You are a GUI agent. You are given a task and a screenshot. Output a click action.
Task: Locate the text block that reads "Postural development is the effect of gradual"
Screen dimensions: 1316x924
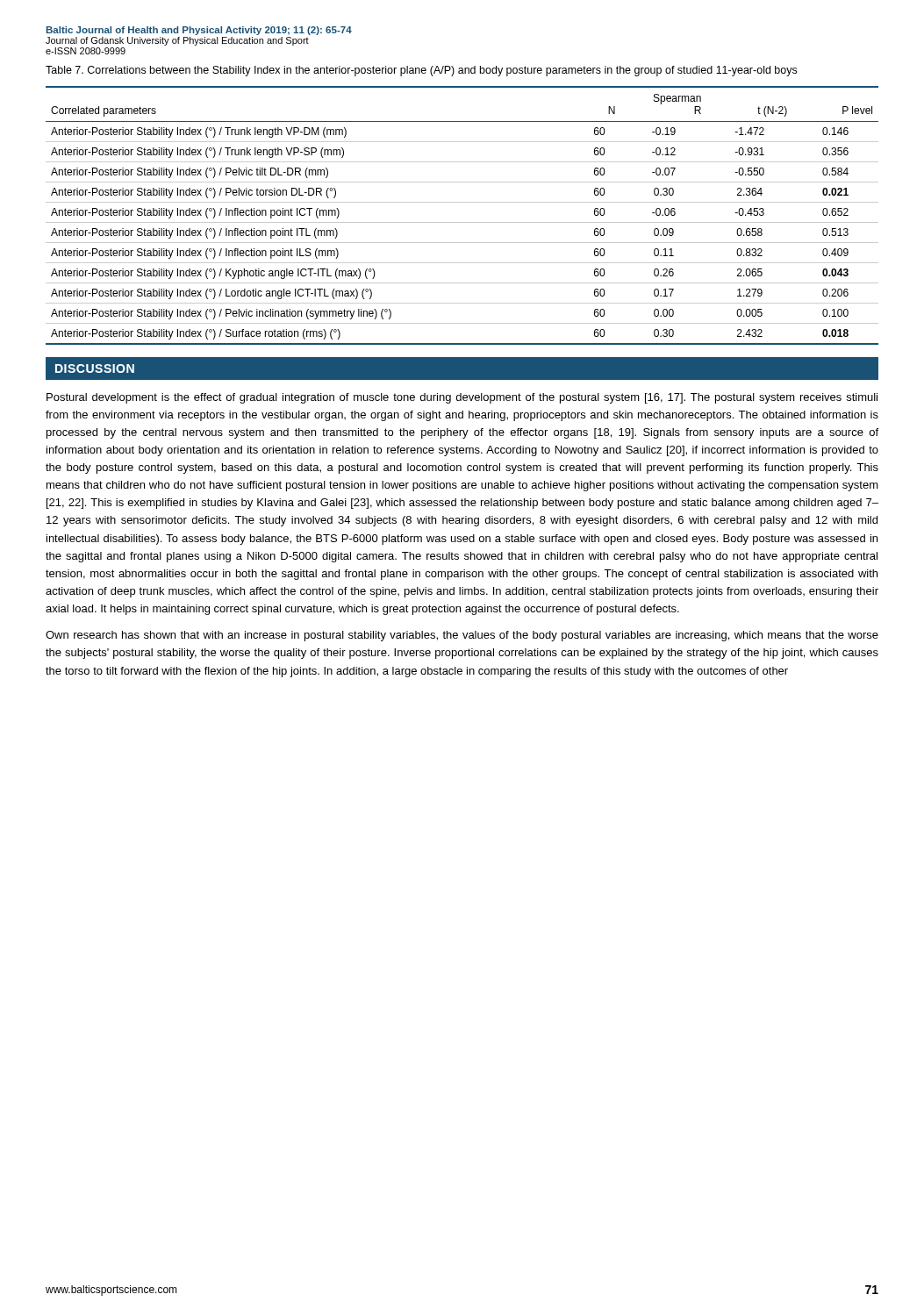[x=462, y=503]
